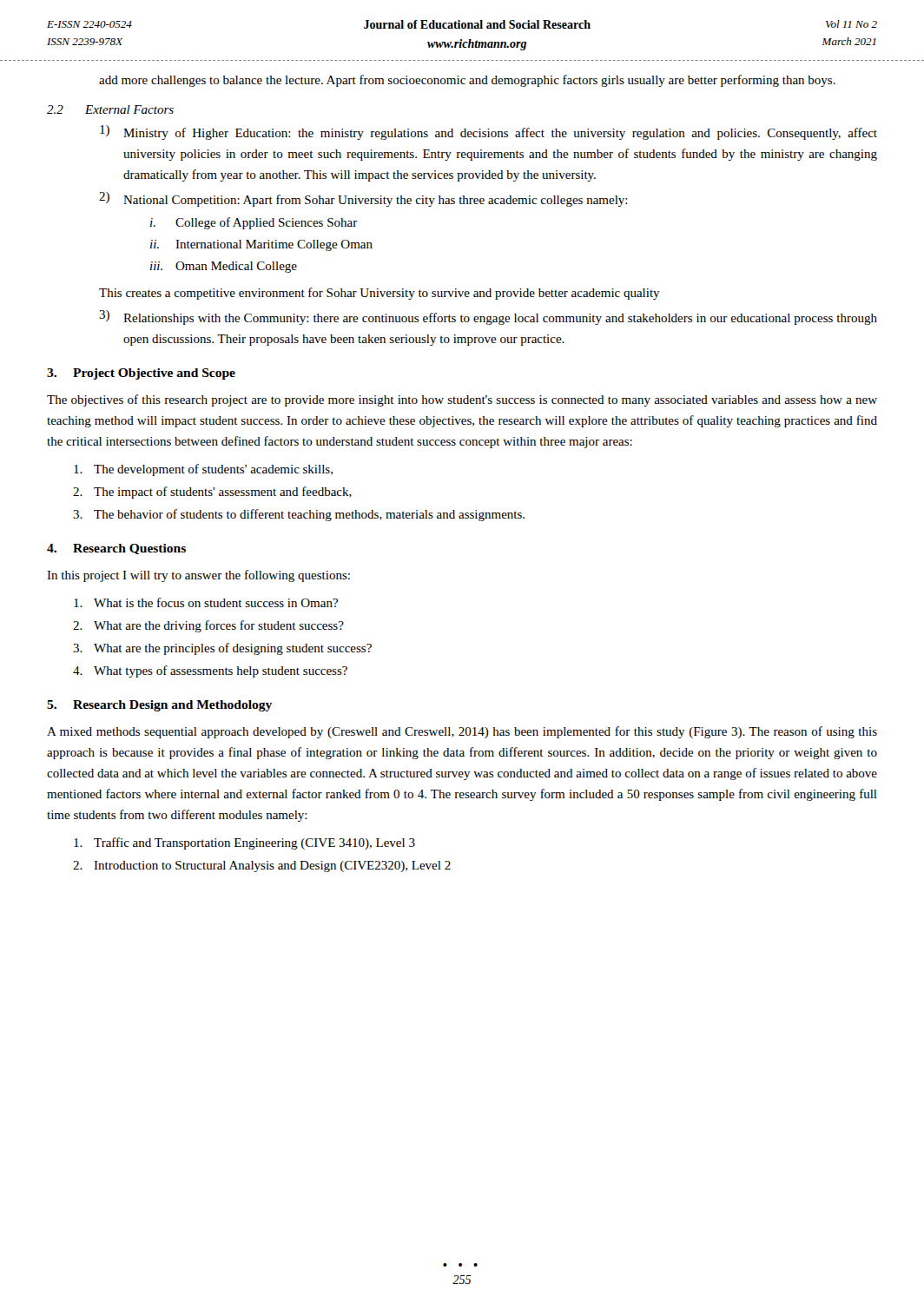Viewport: 924px width, 1303px height.
Task: Navigate to the text block starting "1) Ministry of Higher Education:"
Action: 488,154
